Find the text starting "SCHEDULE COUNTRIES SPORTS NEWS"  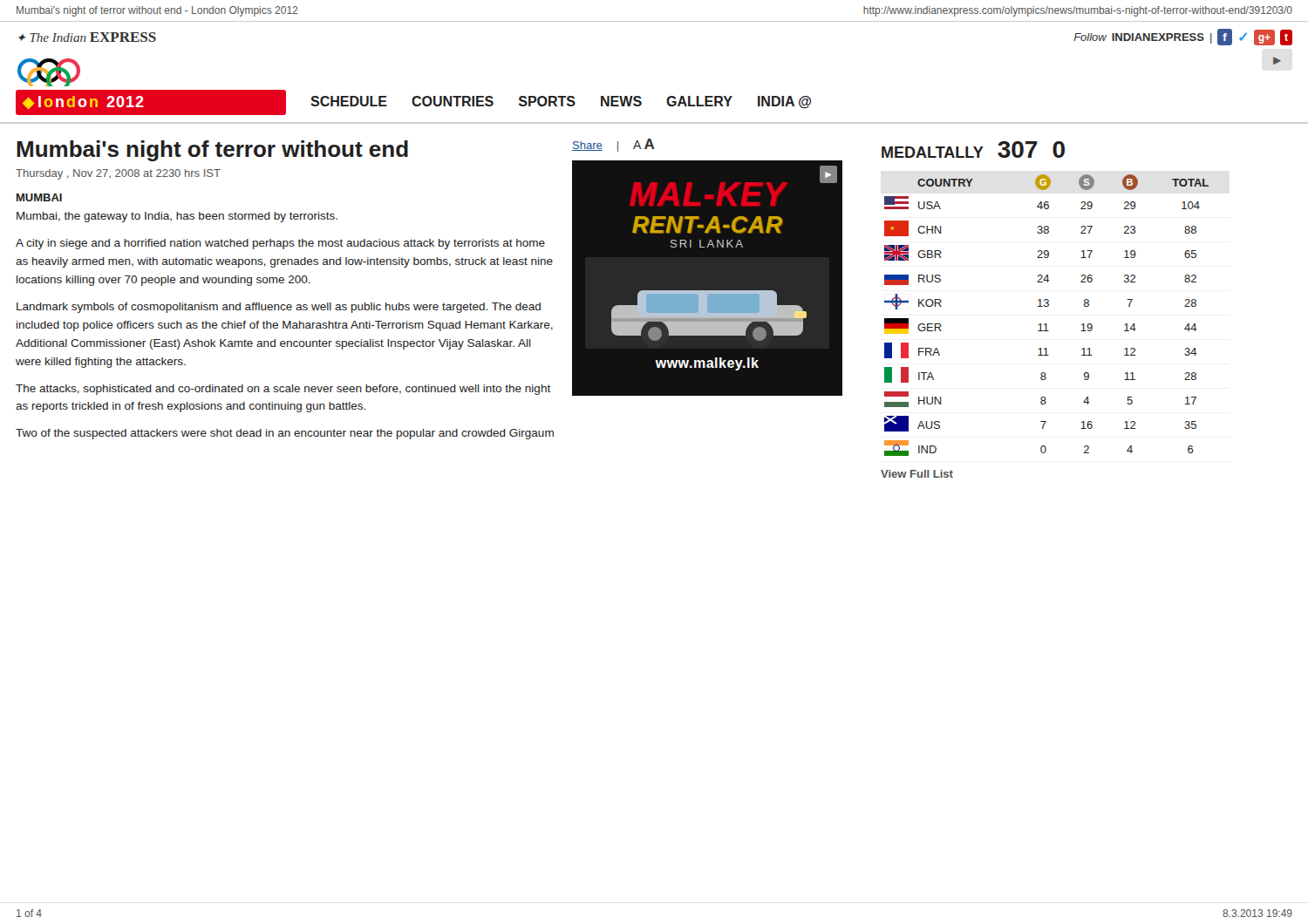[561, 102]
